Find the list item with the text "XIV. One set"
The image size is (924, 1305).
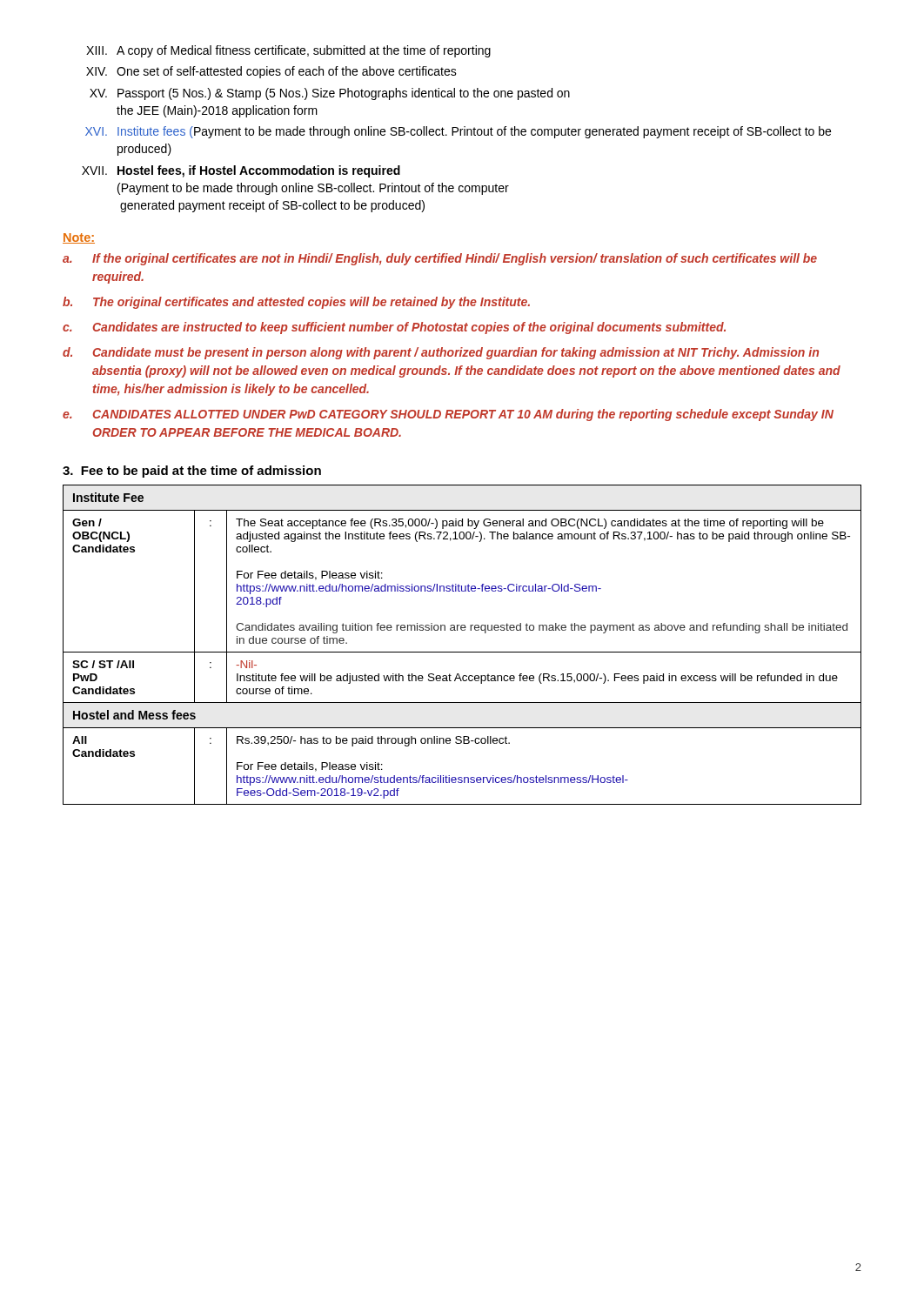click(462, 72)
